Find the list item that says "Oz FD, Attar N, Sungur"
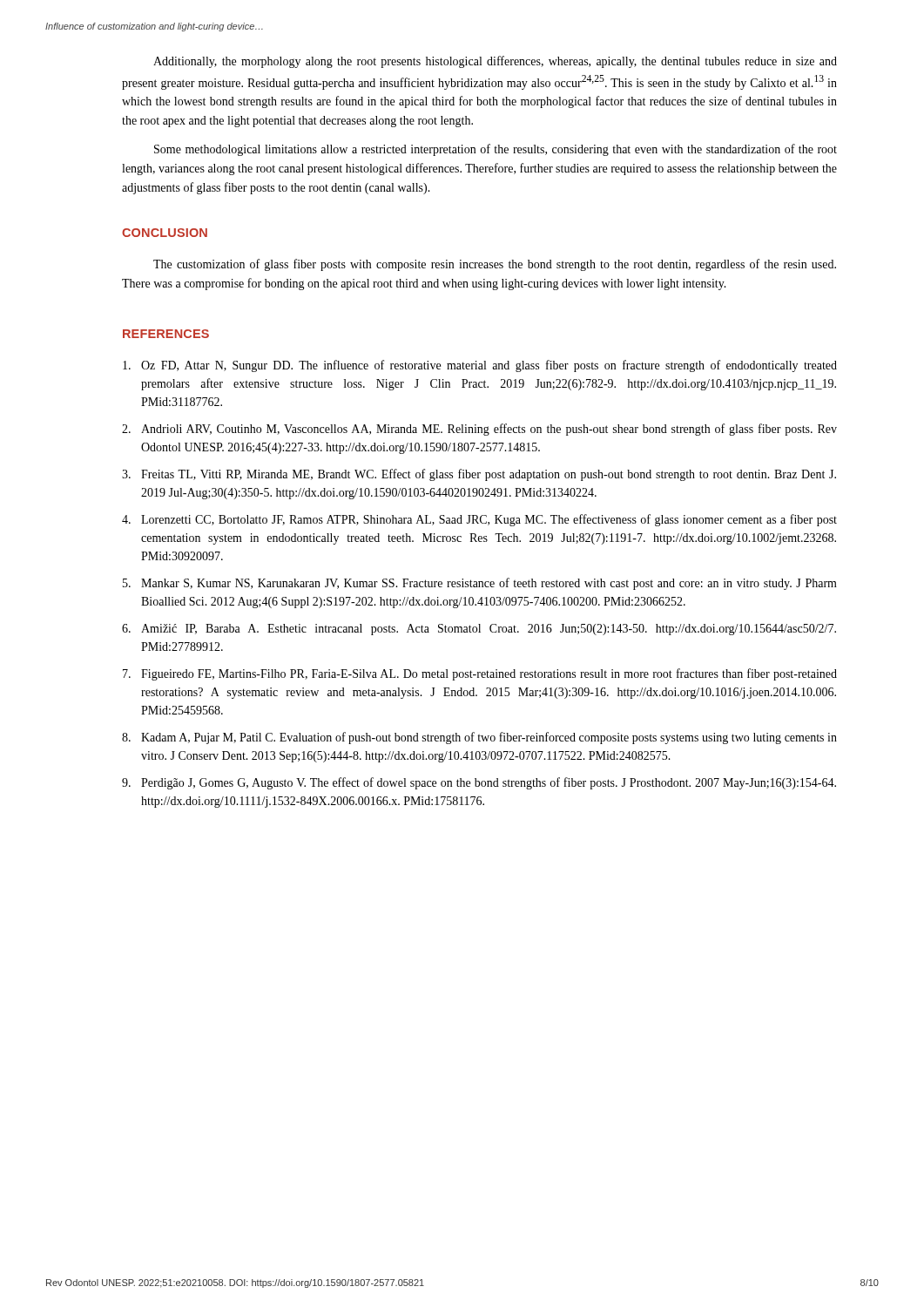Viewport: 924px width, 1307px height. (x=479, y=384)
